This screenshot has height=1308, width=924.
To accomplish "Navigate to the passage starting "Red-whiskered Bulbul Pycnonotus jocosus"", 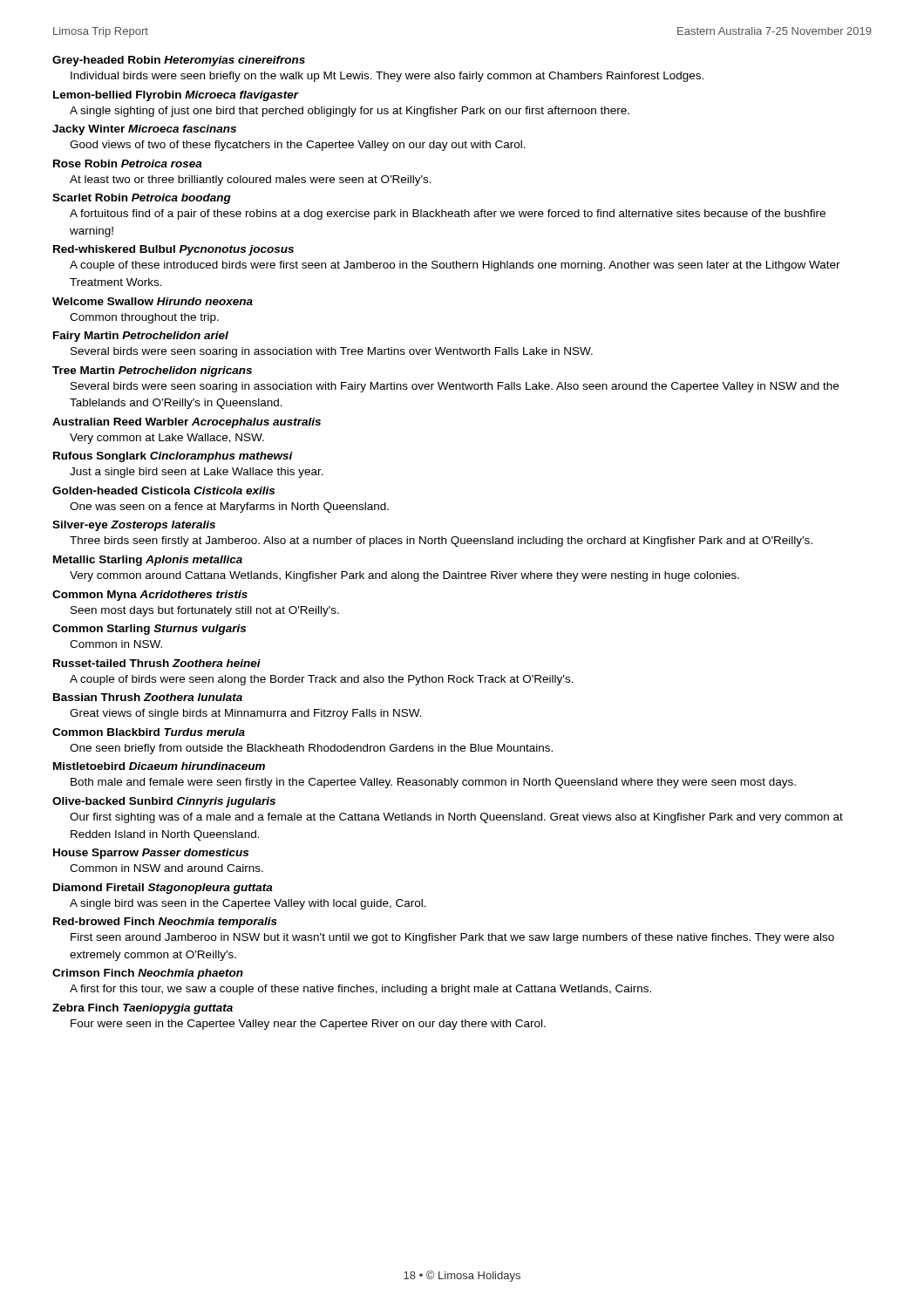I will click(462, 267).
